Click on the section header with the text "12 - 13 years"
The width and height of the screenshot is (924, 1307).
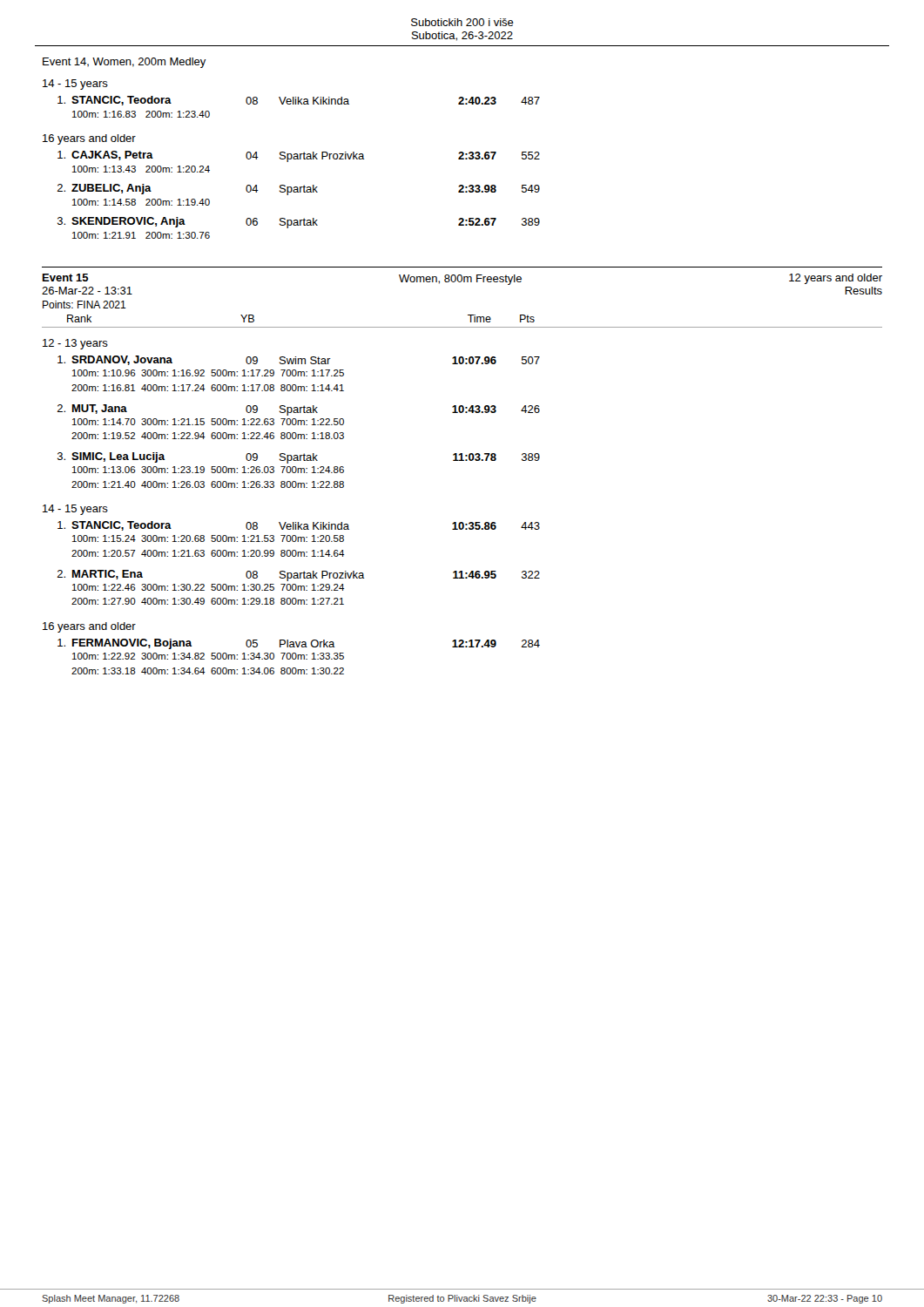coord(75,343)
